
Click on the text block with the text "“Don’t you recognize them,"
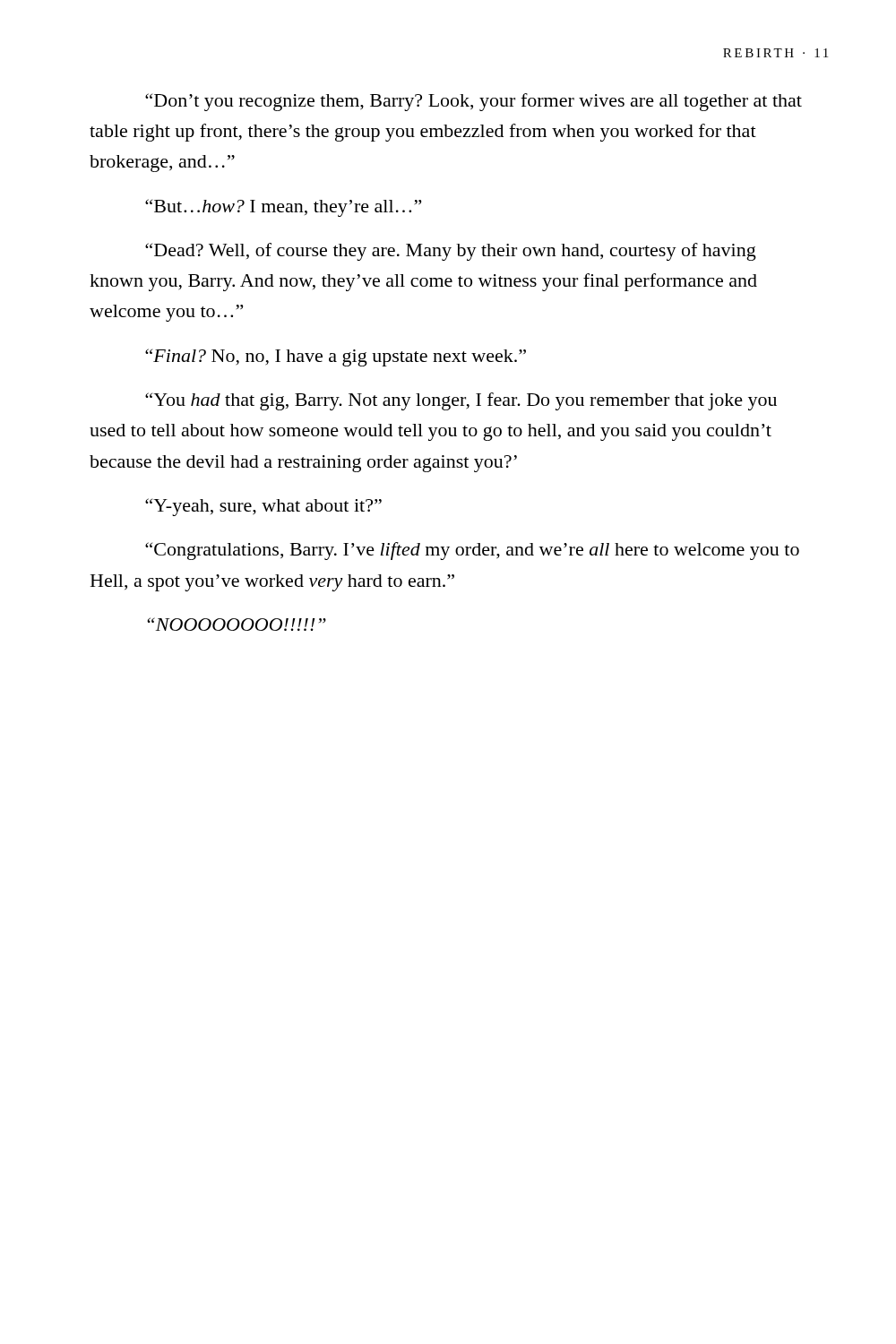(x=448, y=131)
